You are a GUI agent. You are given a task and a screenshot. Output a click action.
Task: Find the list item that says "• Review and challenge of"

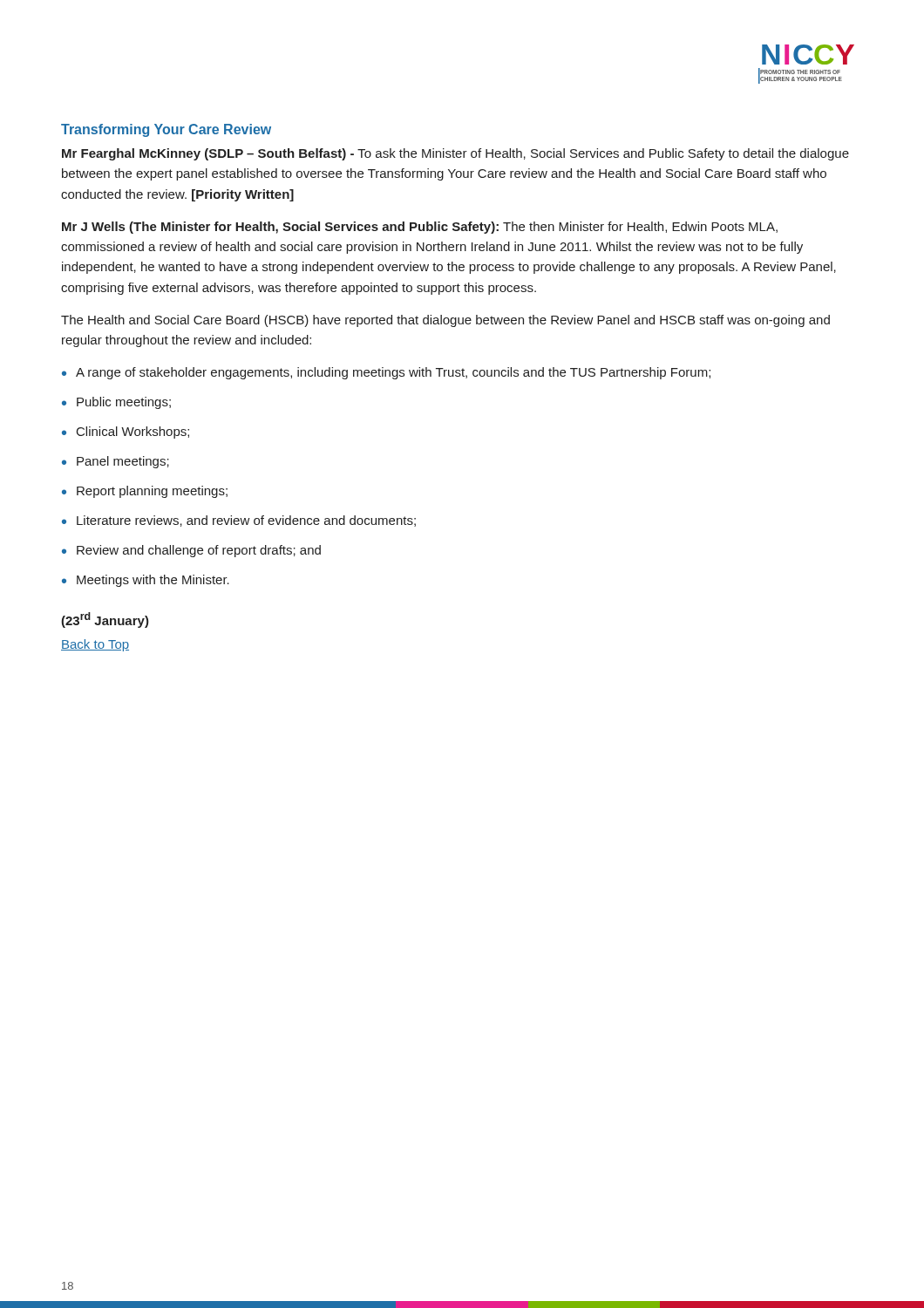(191, 553)
